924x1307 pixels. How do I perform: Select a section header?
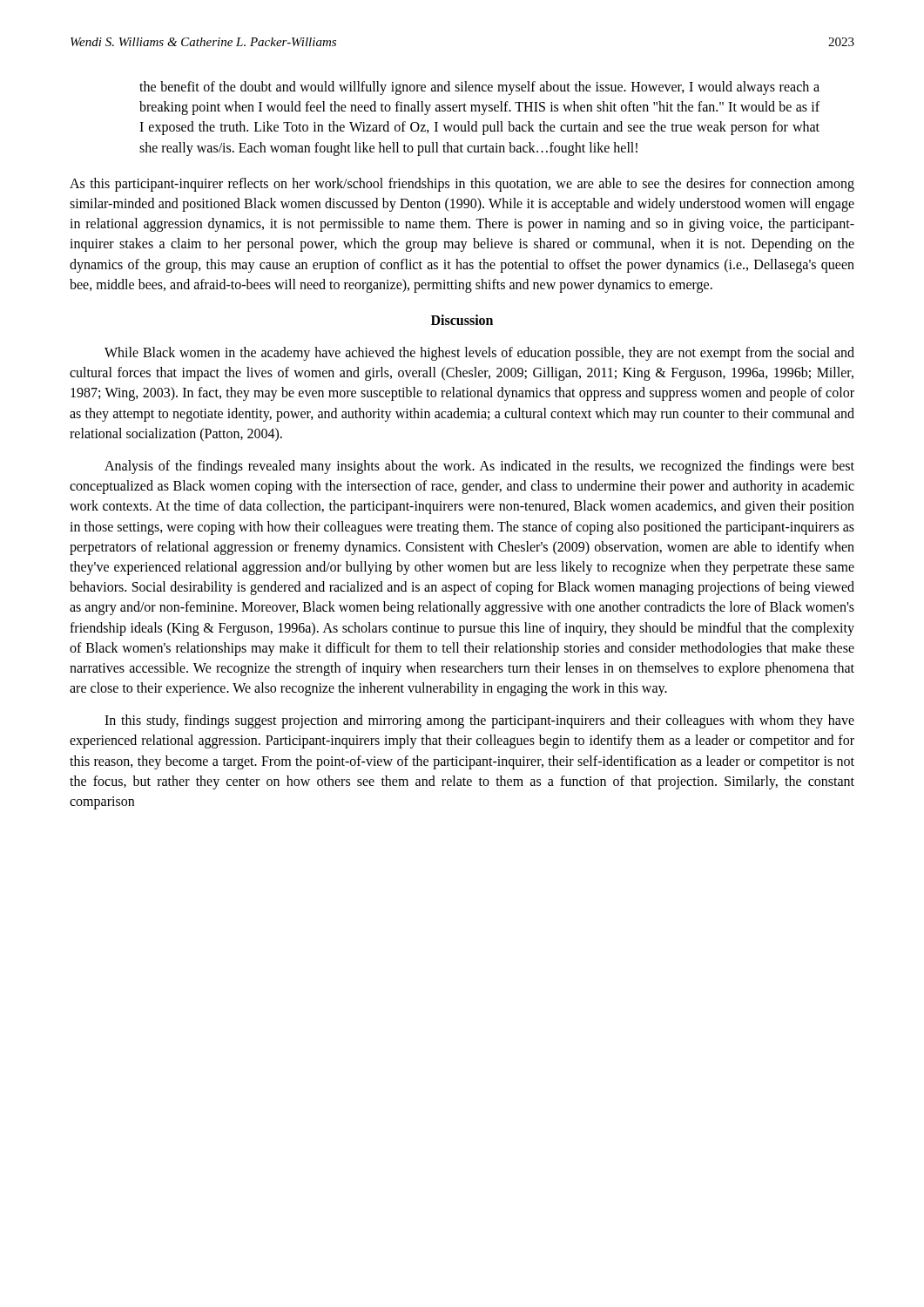pyautogui.click(x=462, y=320)
